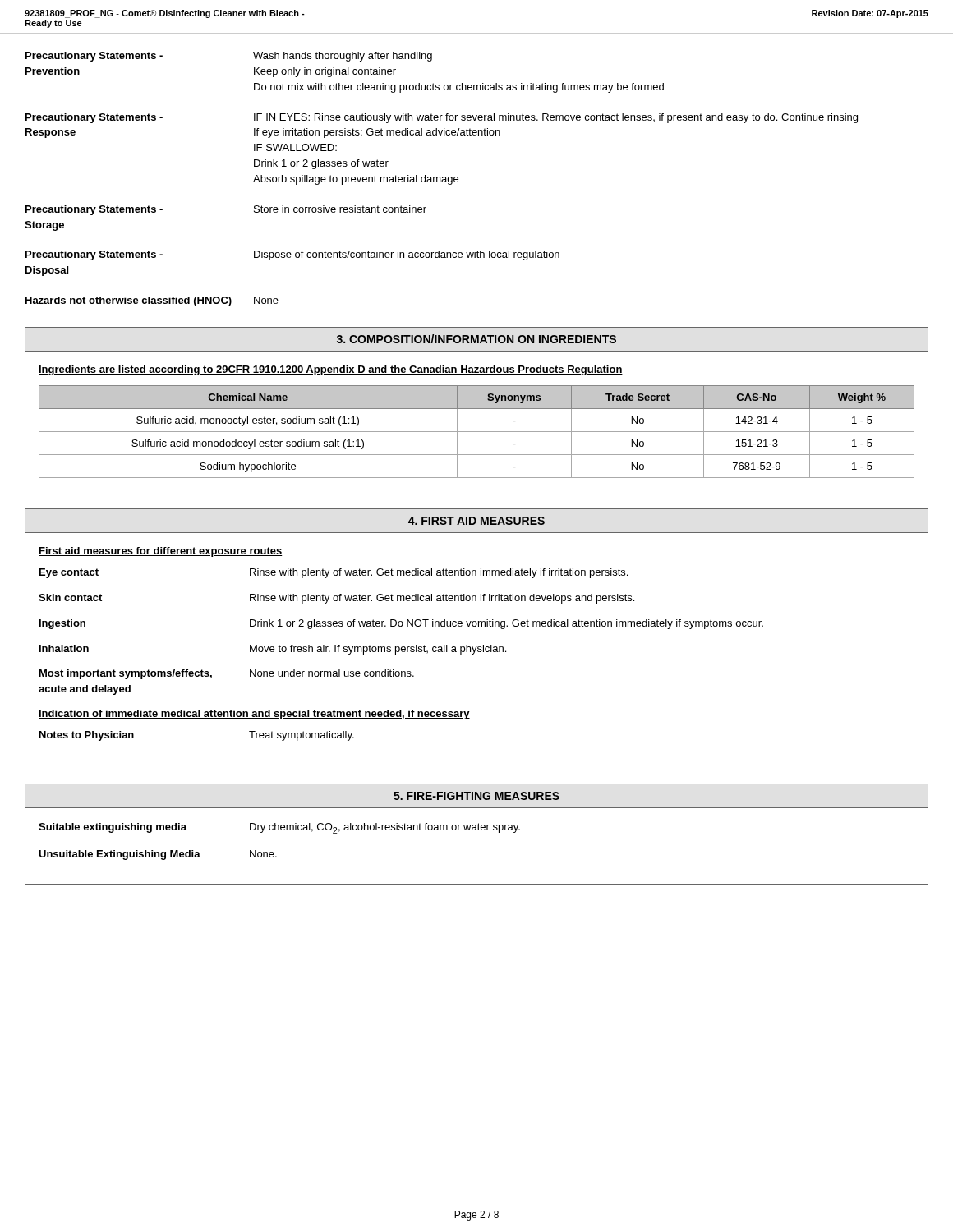The width and height of the screenshot is (953, 1232).
Task: Navigate to the region starting "4. FIRST AID MEASURES"
Action: click(476, 521)
